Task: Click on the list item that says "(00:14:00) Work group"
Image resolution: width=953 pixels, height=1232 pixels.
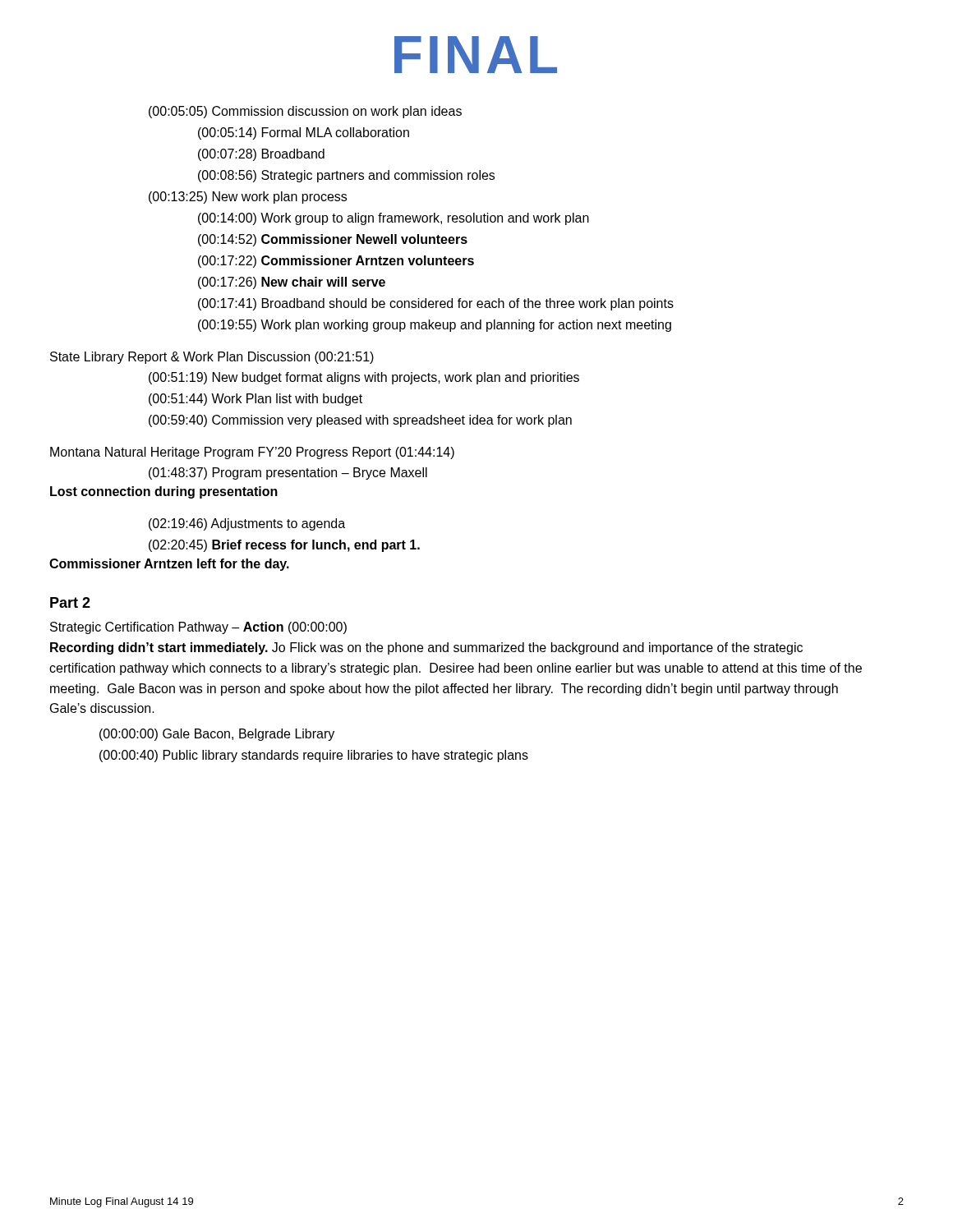Action: (393, 218)
